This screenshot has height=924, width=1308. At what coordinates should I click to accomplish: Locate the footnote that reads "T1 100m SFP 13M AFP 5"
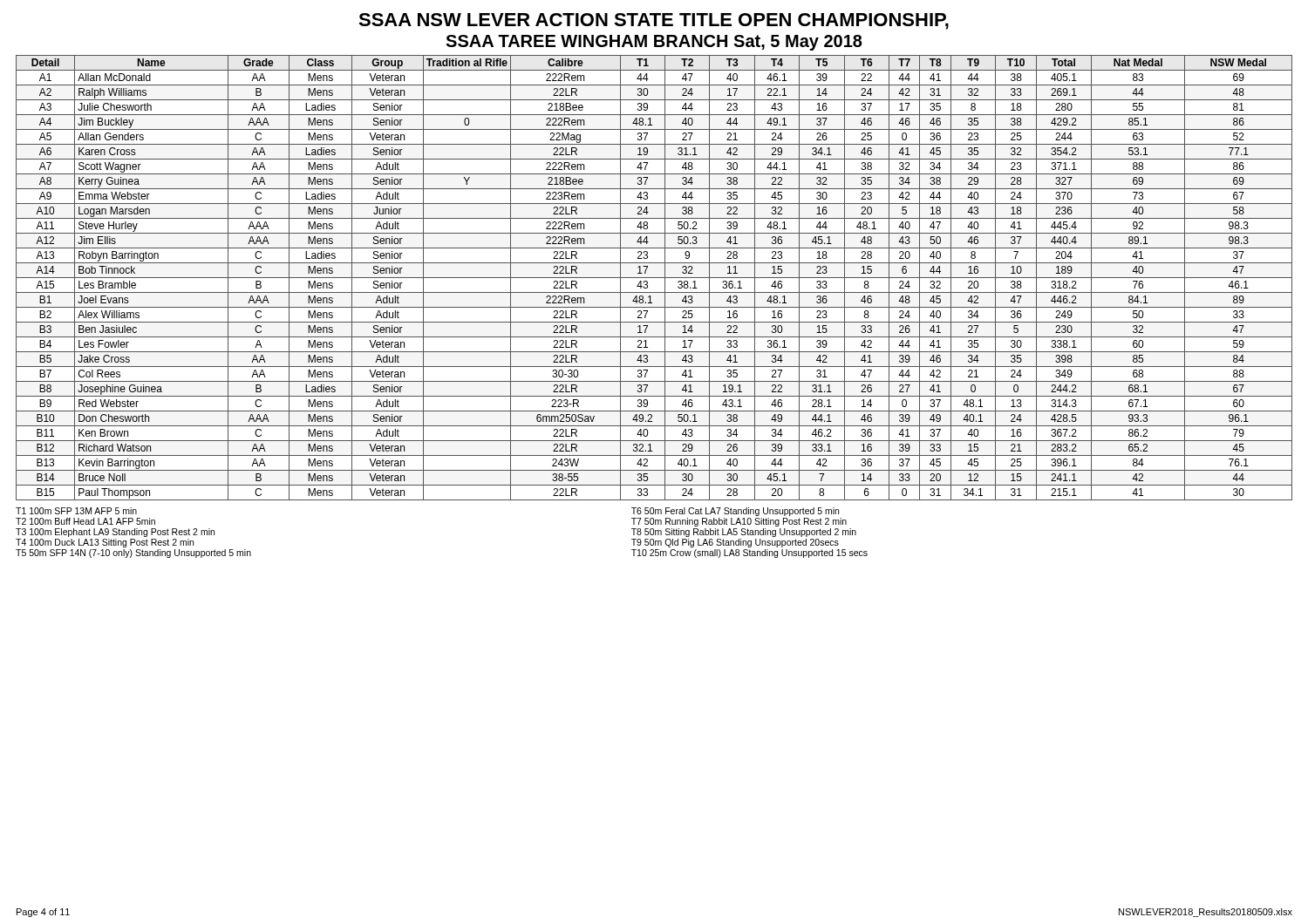(x=76, y=511)
